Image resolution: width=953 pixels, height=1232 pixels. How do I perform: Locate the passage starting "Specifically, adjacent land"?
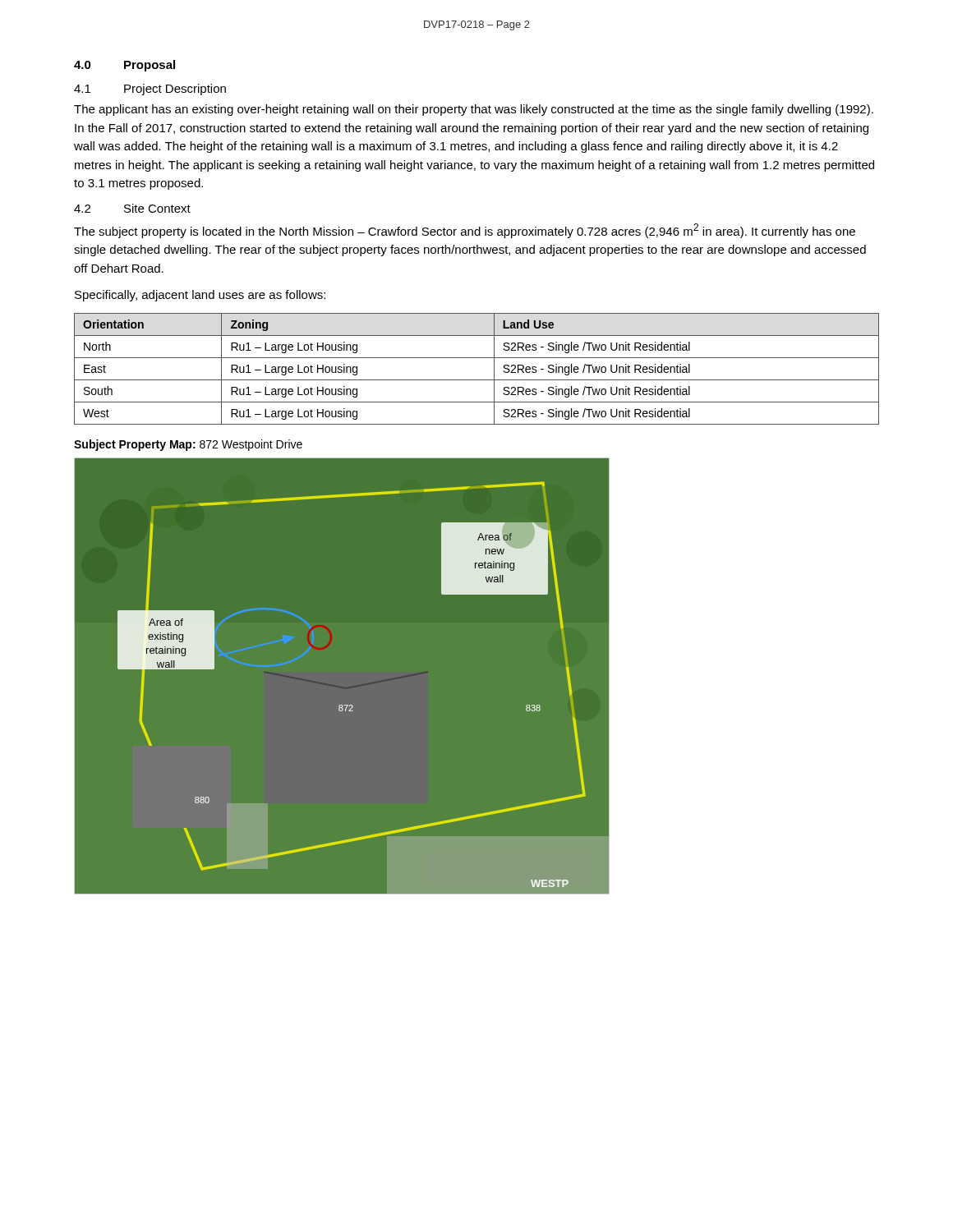point(200,296)
